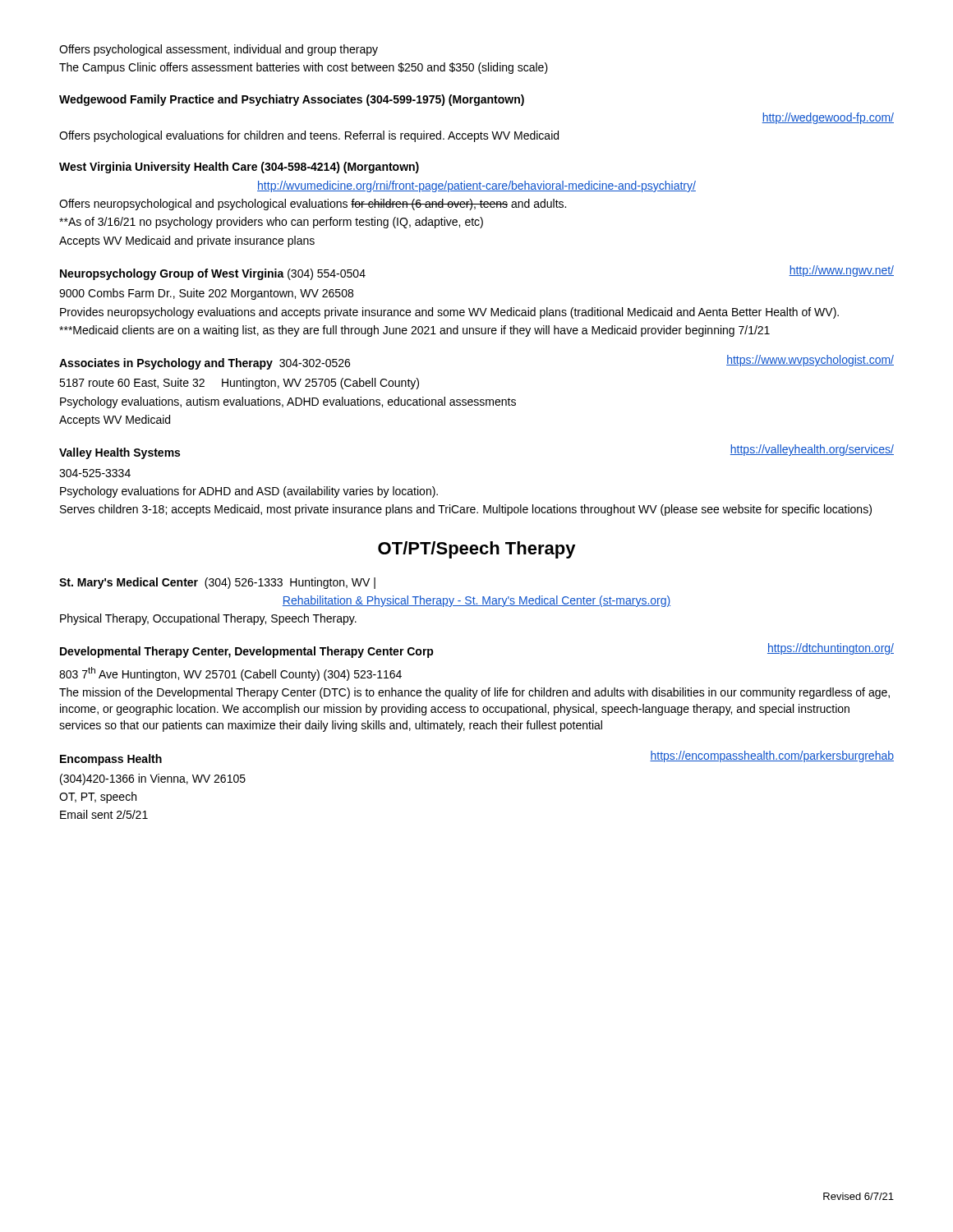Viewport: 953px width, 1232px height.
Task: Find the text starting "Developmental Therapy Center, Developmental Therapy Center Corp https://dtchuntington.org/"
Action: coord(251,650)
